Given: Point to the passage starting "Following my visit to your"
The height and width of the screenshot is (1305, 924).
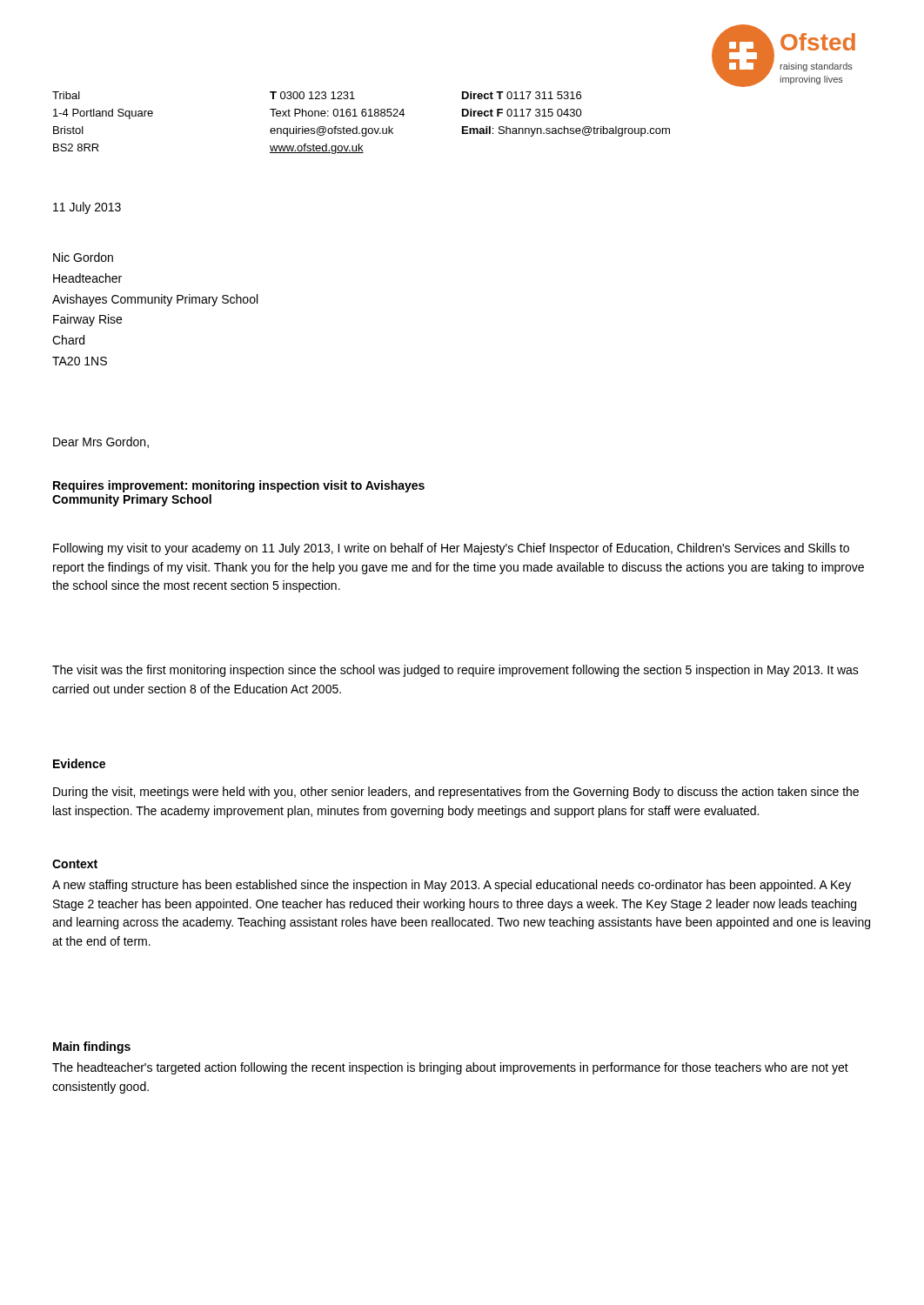Looking at the screenshot, I should tap(458, 567).
